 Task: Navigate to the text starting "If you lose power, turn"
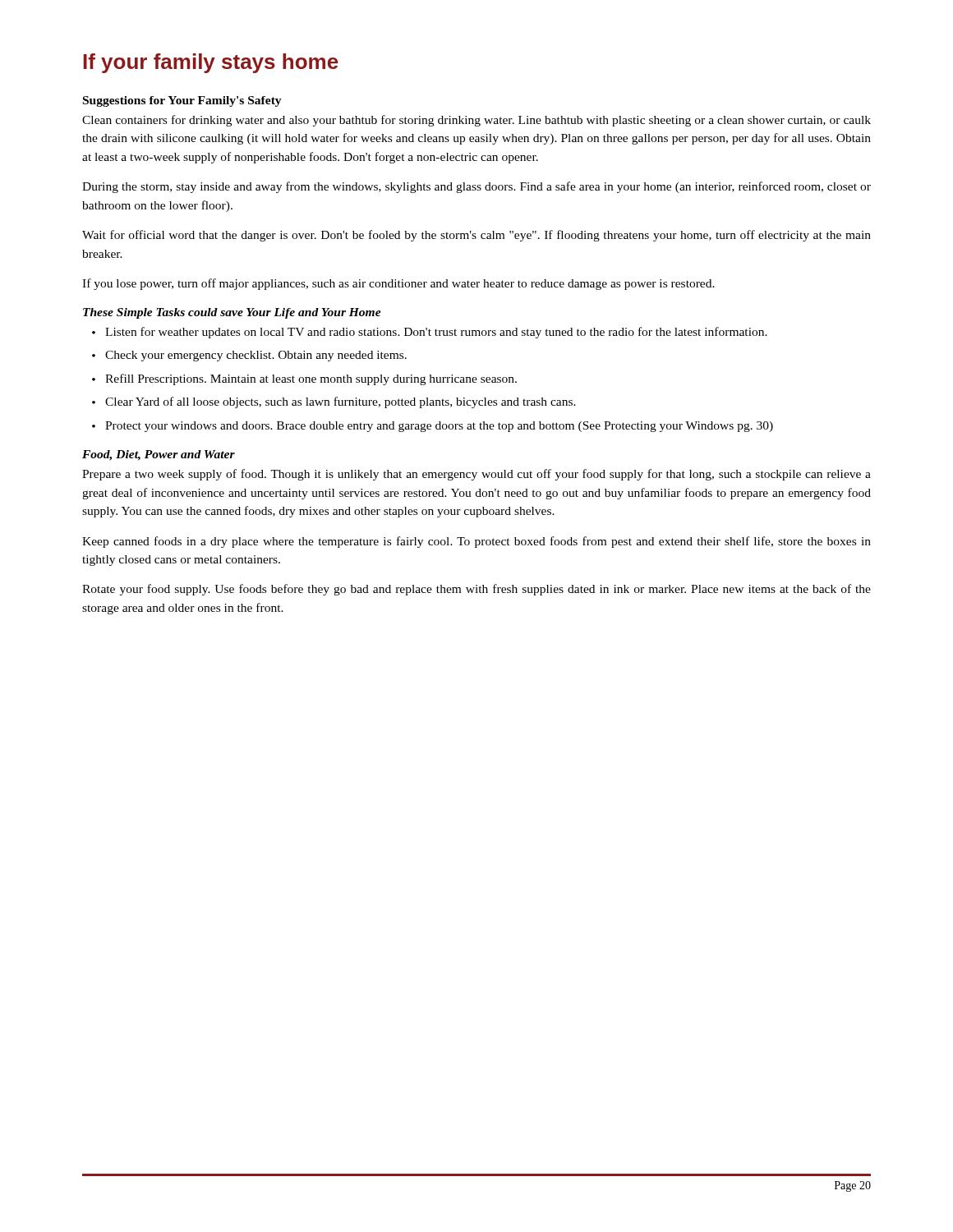click(x=399, y=283)
